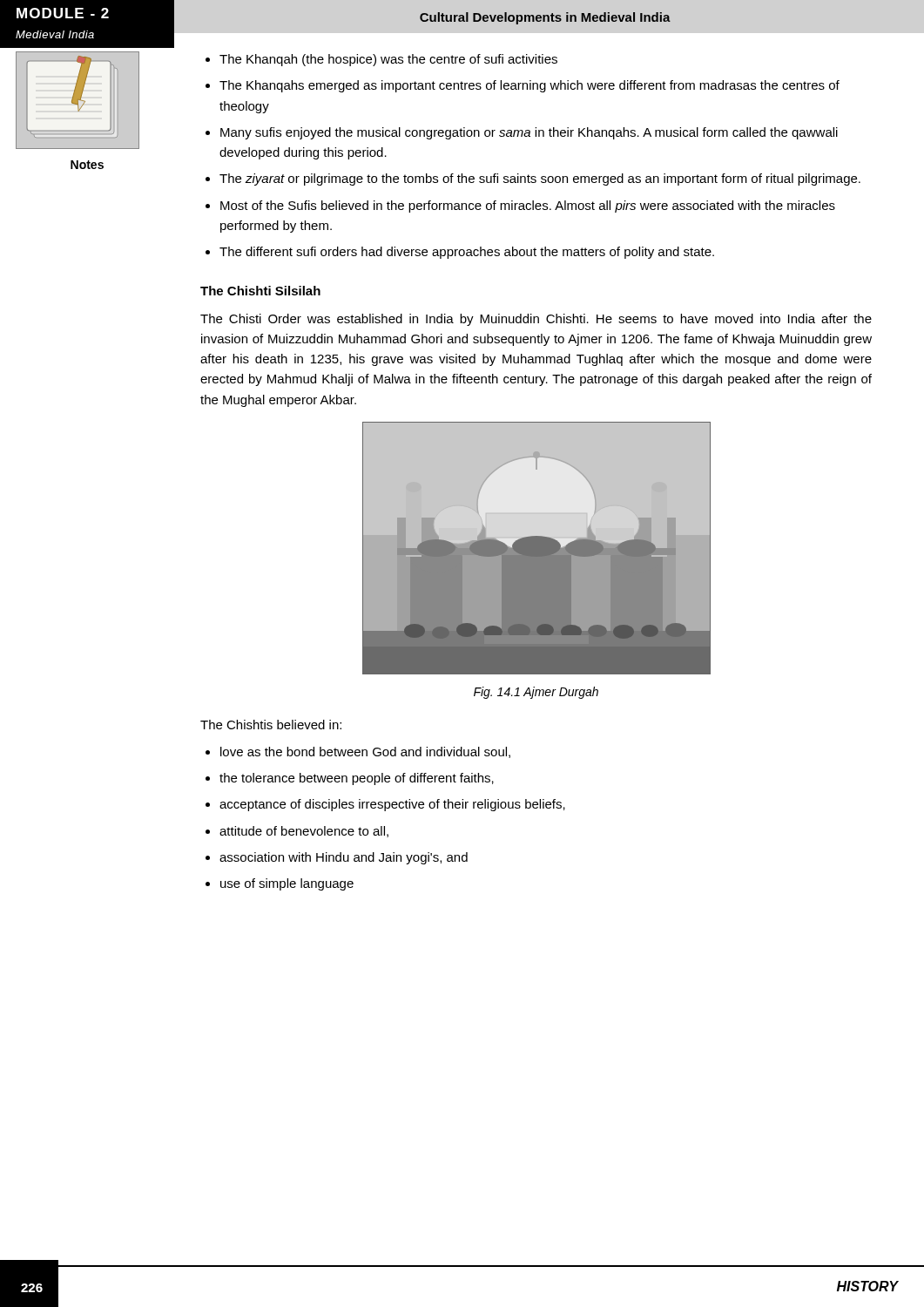Locate the caption that says "Fig. 14.1 Ajmer"
The height and width of the screenshot is (1307, 924).
tap(536, 692)
